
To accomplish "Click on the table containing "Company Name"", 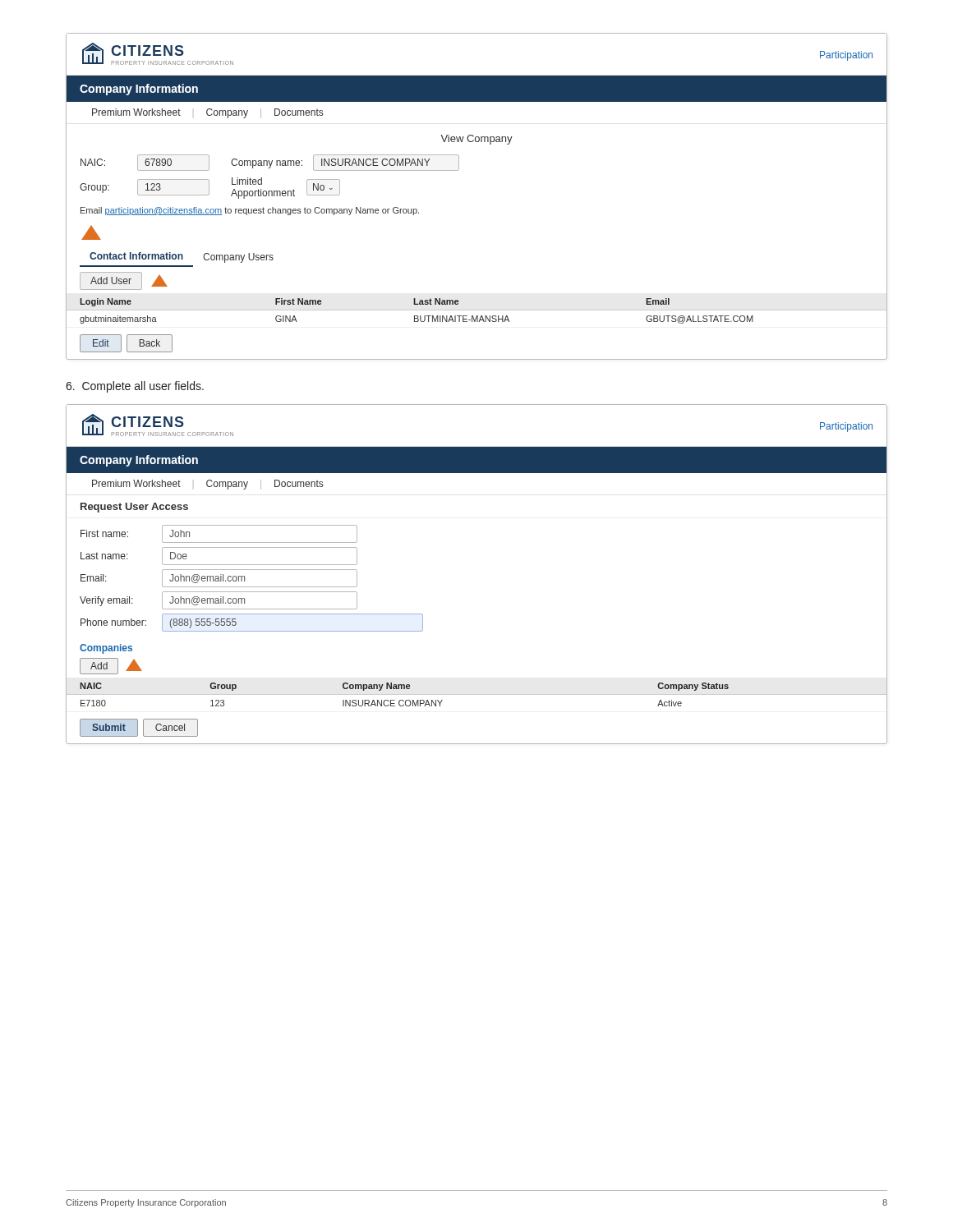I will coord(476,695).
